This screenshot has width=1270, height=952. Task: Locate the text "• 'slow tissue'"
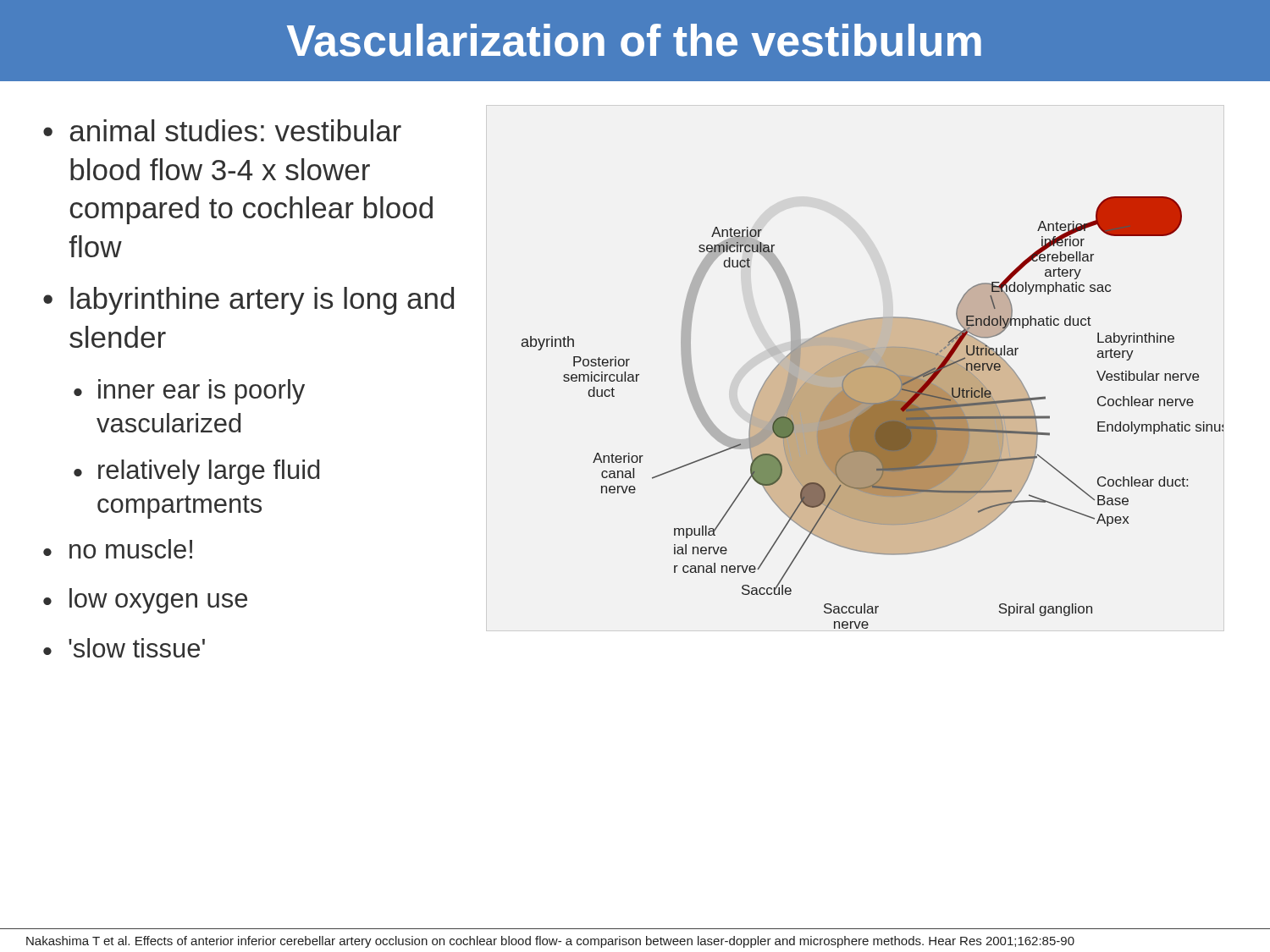pyautogui.click(x=124, y=650)
